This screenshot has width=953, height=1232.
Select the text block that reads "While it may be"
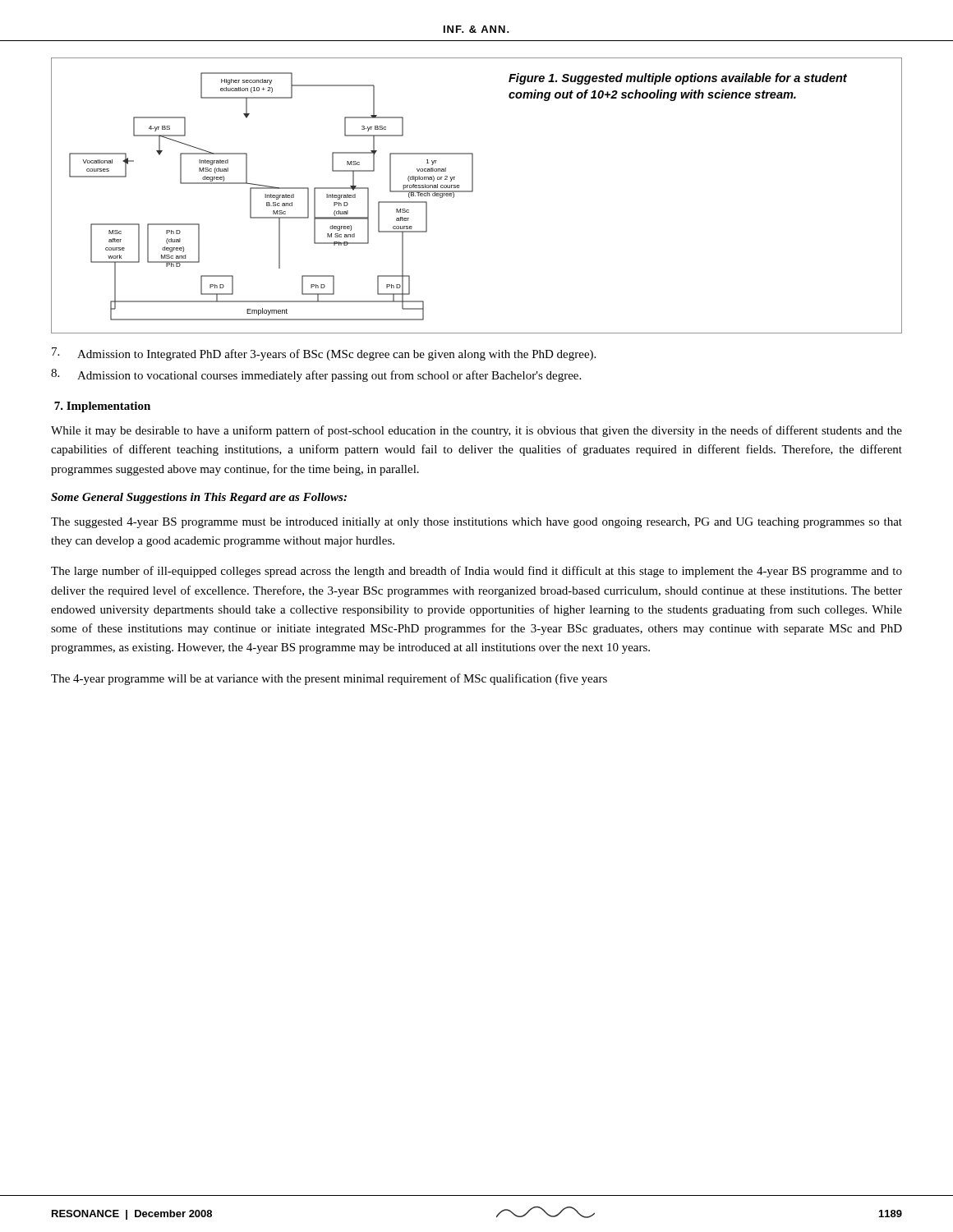[476, 449]
